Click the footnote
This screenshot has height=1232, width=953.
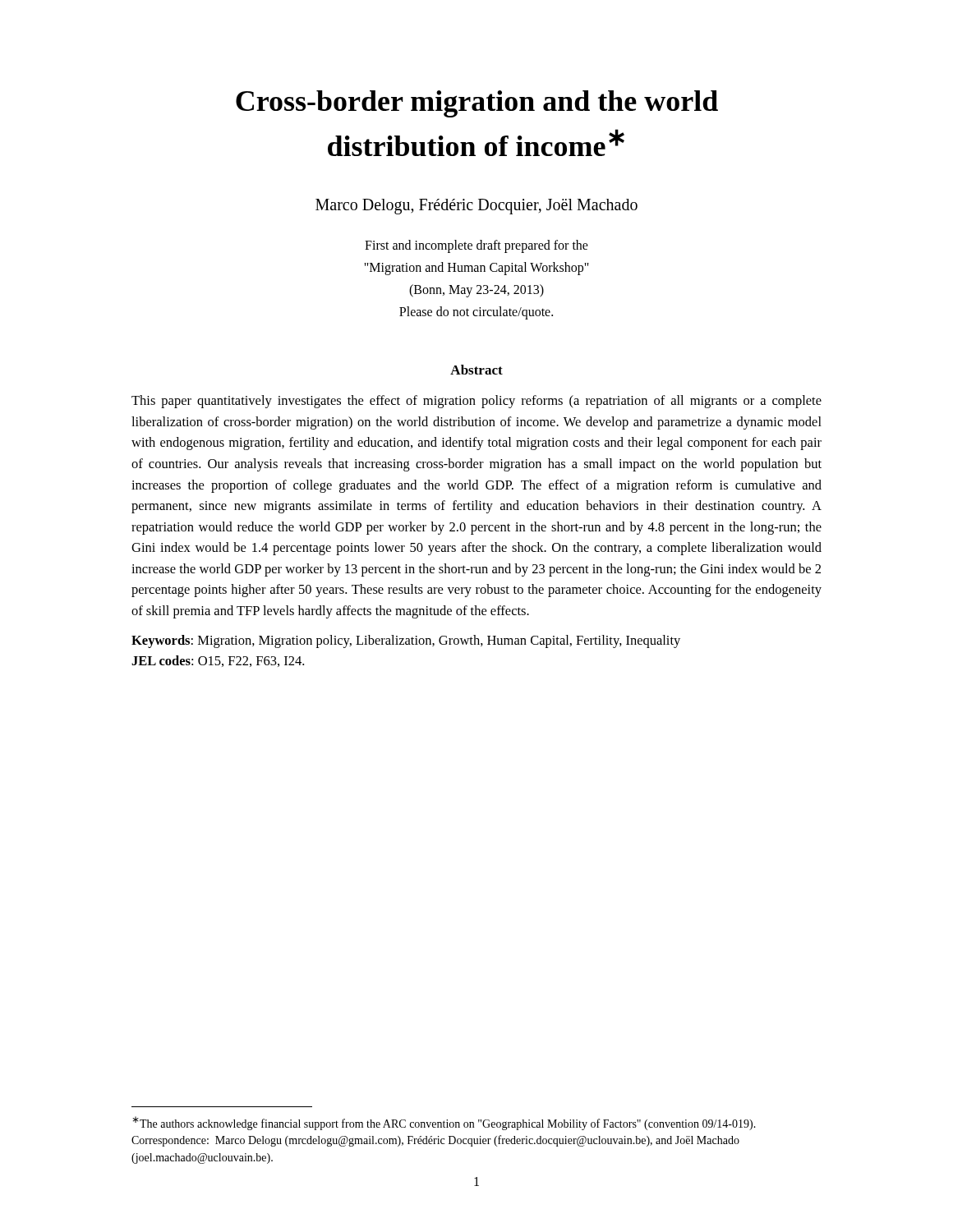click(448, 1139)
